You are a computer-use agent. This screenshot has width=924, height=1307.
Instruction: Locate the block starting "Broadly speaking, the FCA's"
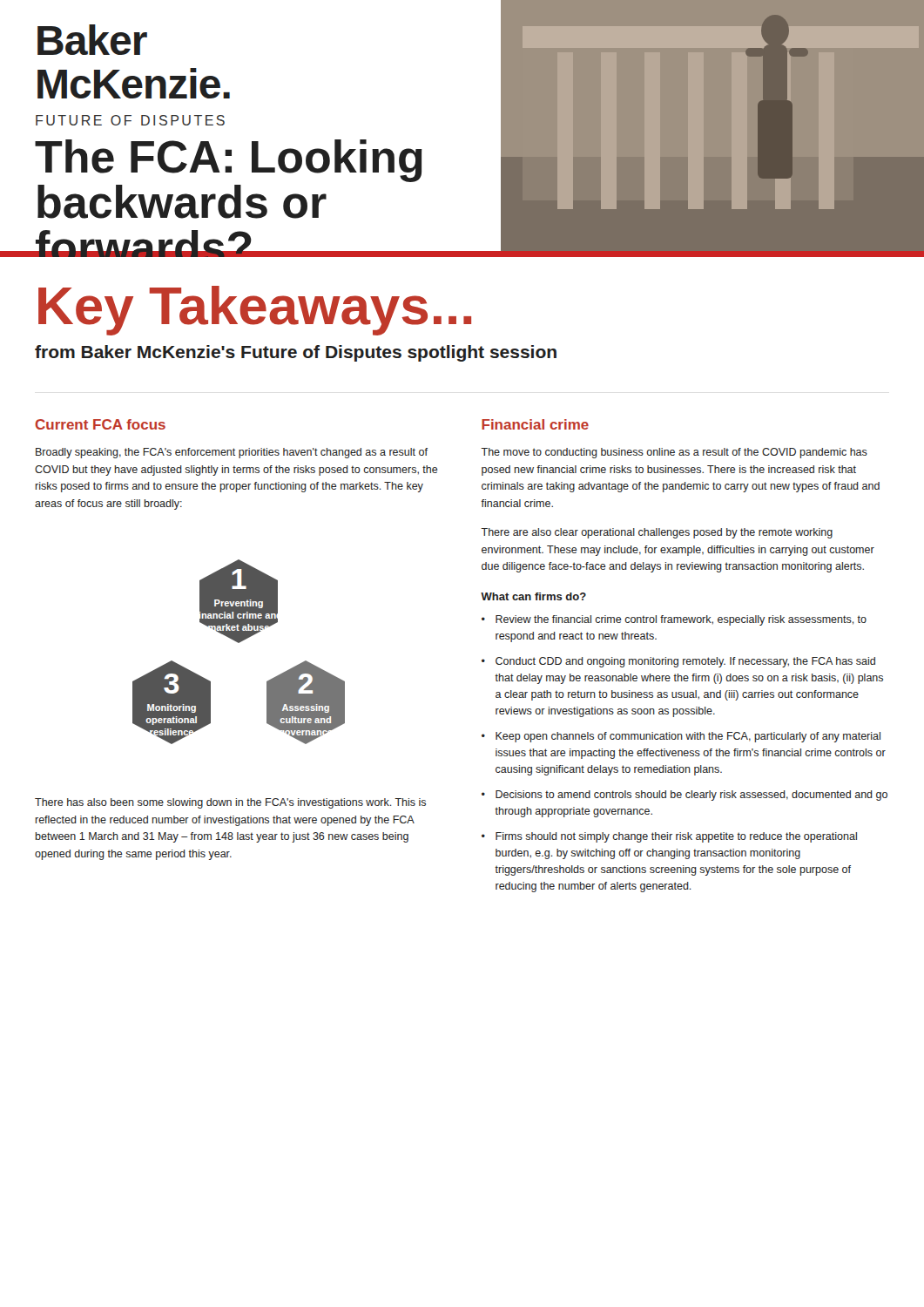click(x=236, y=478)
